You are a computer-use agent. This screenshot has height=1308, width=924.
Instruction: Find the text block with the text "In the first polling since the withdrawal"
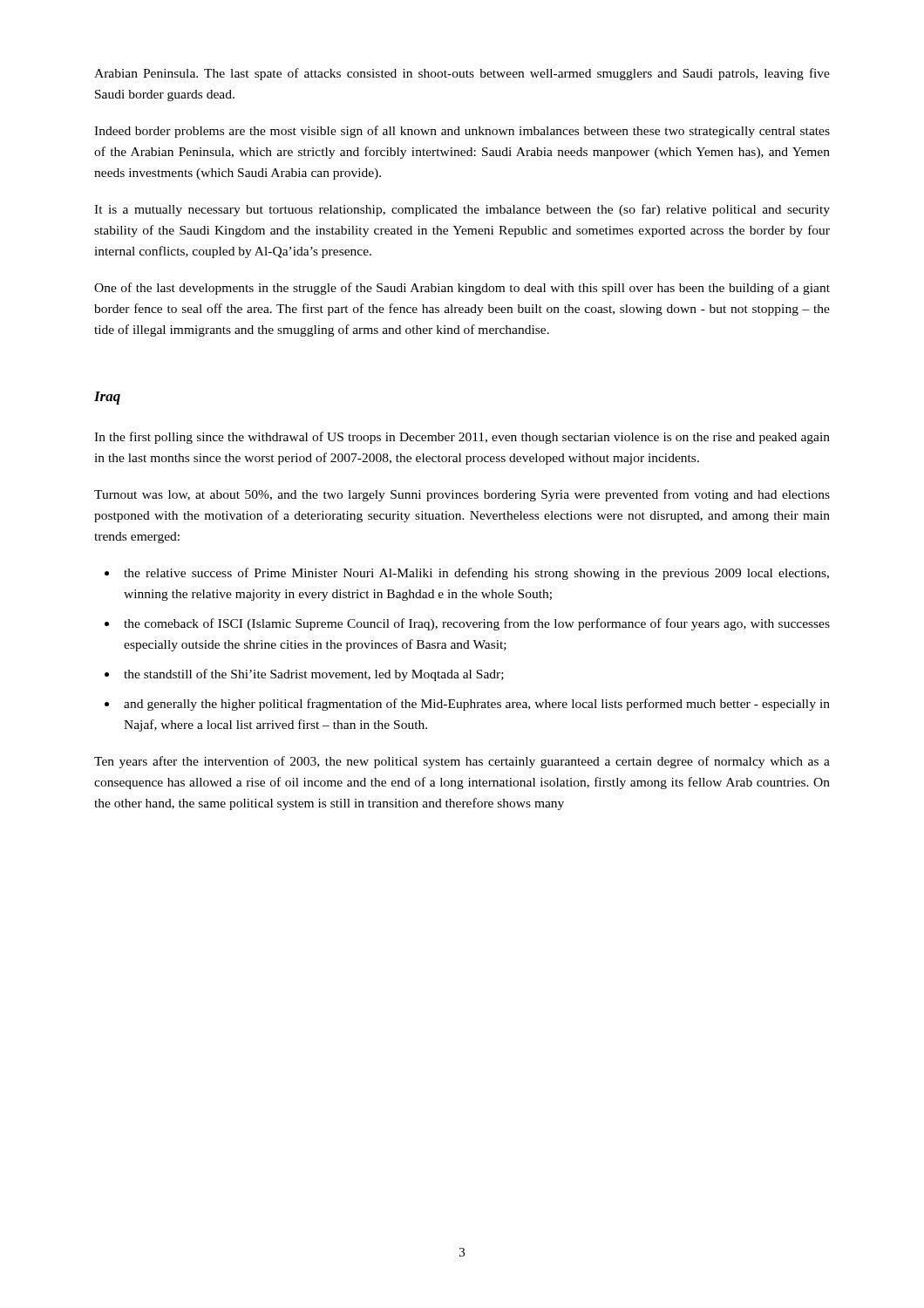(462, 446)
